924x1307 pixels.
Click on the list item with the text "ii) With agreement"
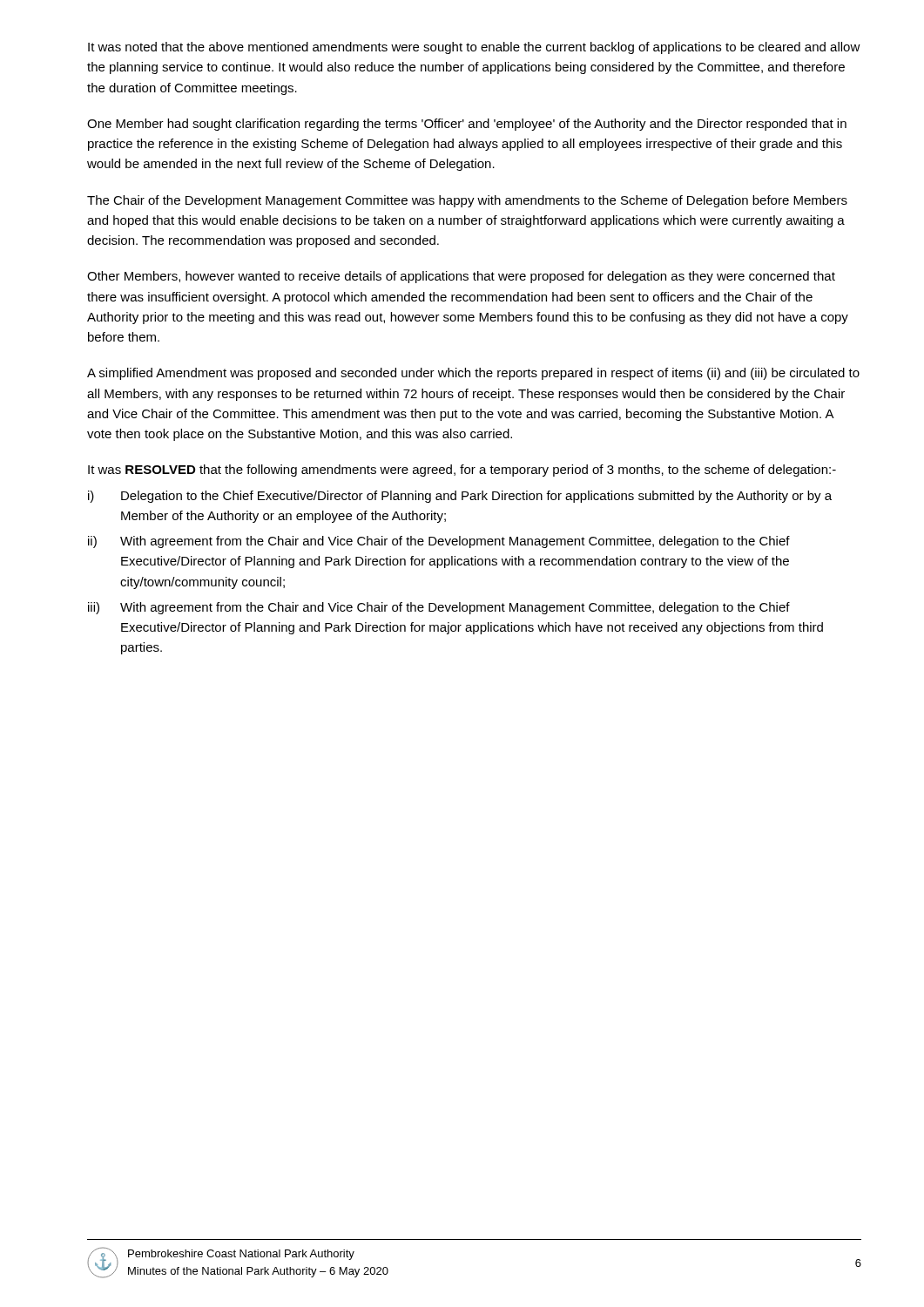coord(474,561)
